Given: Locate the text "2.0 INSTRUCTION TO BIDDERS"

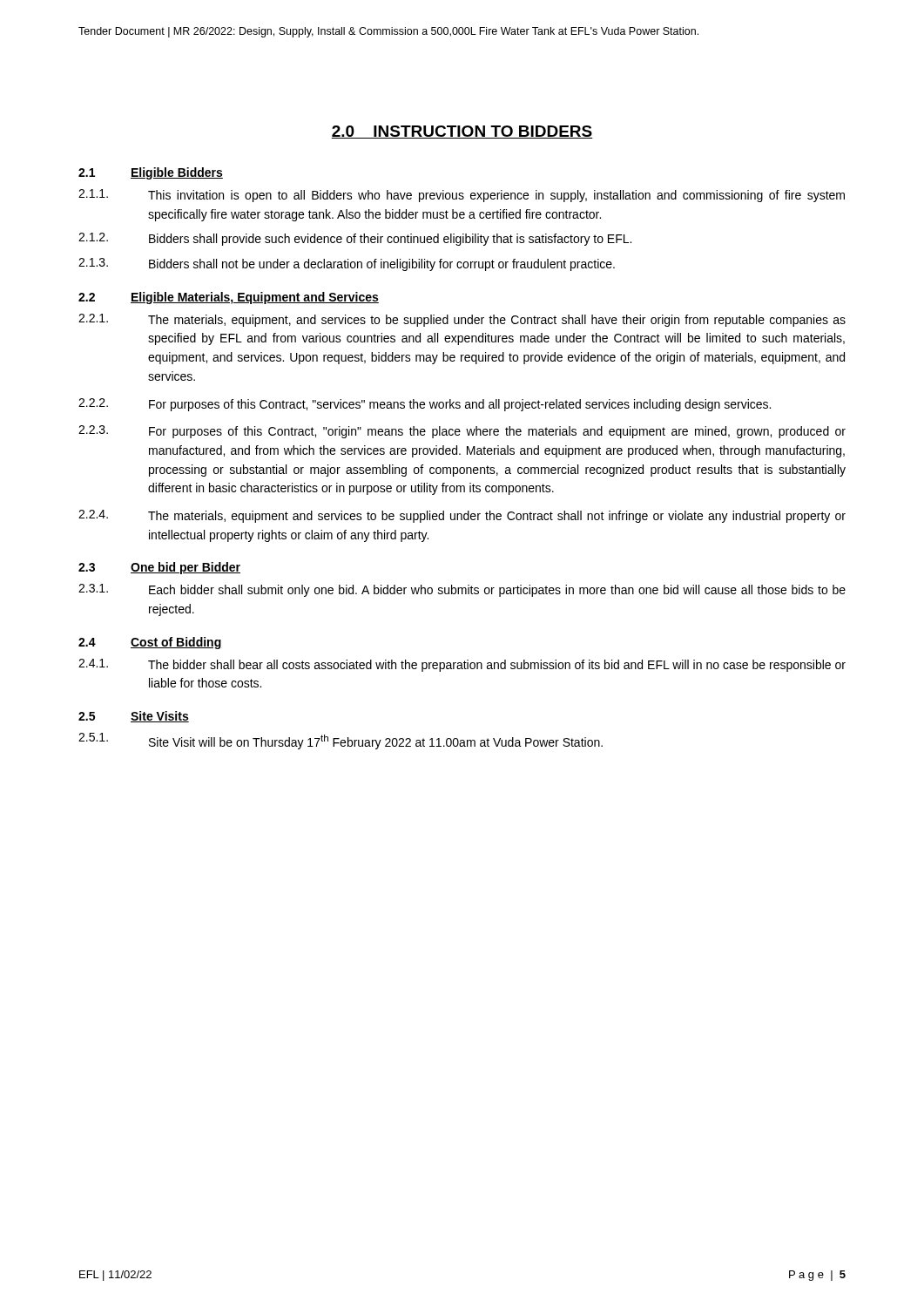Looking at the screenshot, I should pyautogui.click(x=462, y=132).
